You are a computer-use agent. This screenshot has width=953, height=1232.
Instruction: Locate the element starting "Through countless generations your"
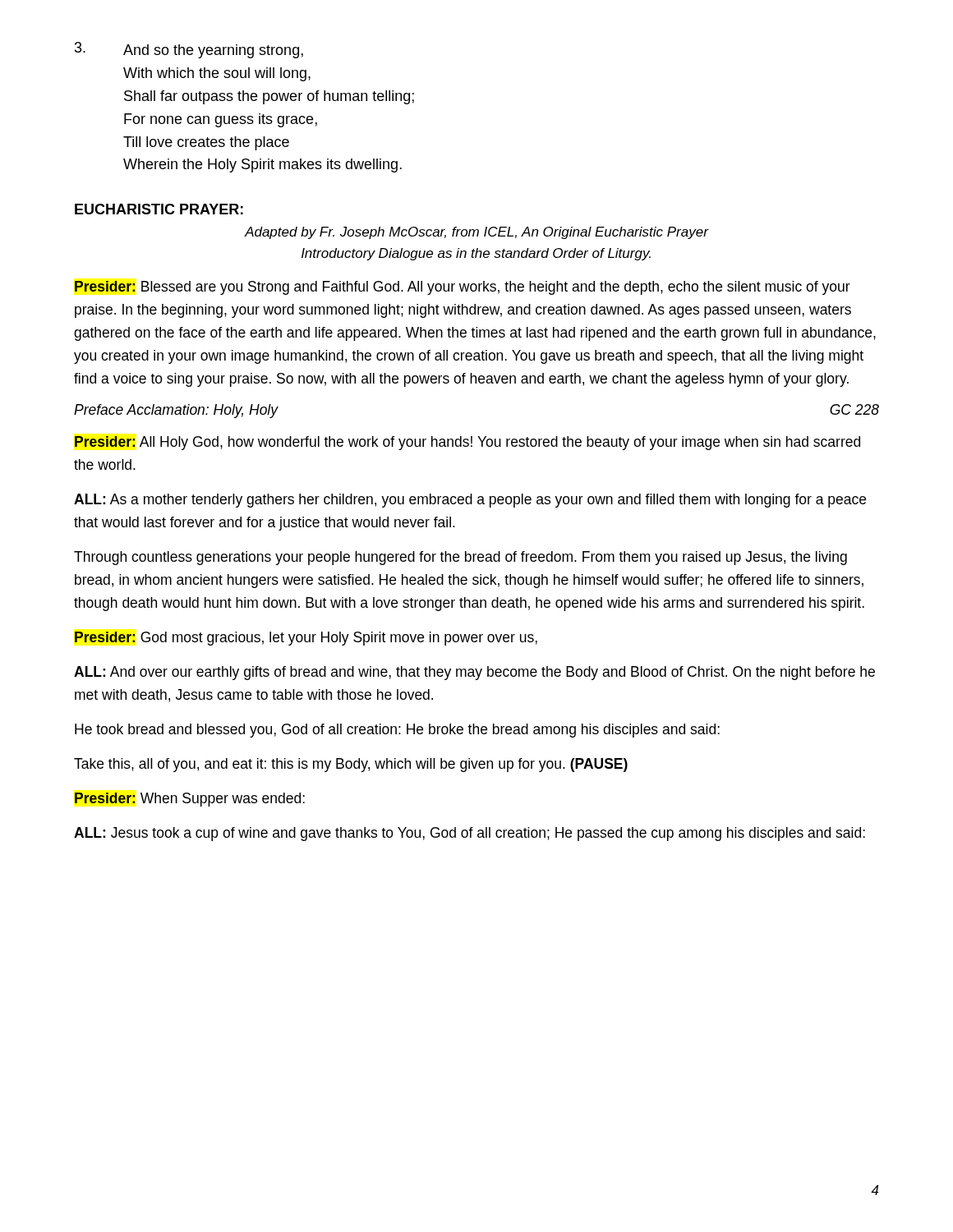point(470,580)
